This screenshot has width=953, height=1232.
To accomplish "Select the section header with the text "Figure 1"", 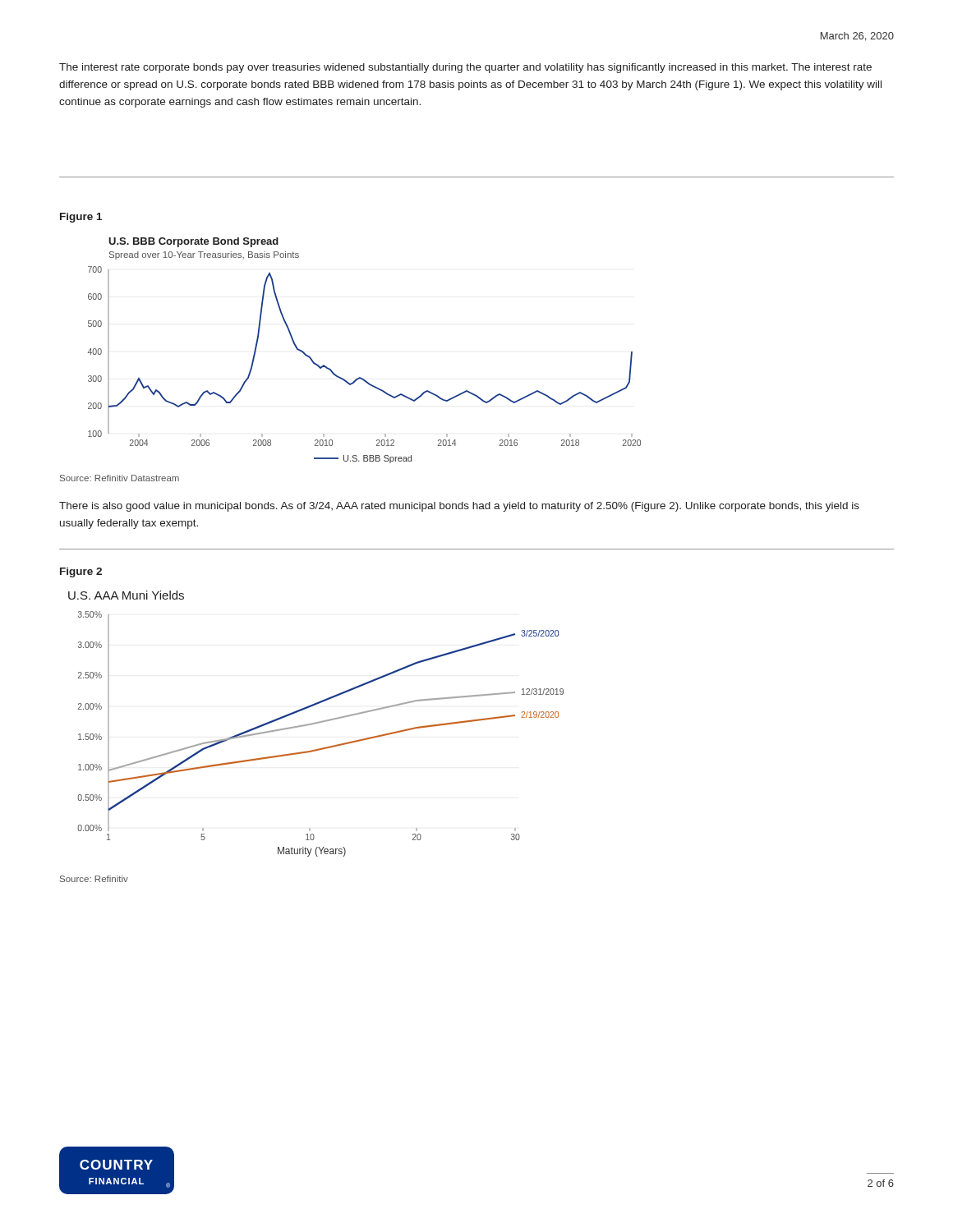I will [81, 216].
